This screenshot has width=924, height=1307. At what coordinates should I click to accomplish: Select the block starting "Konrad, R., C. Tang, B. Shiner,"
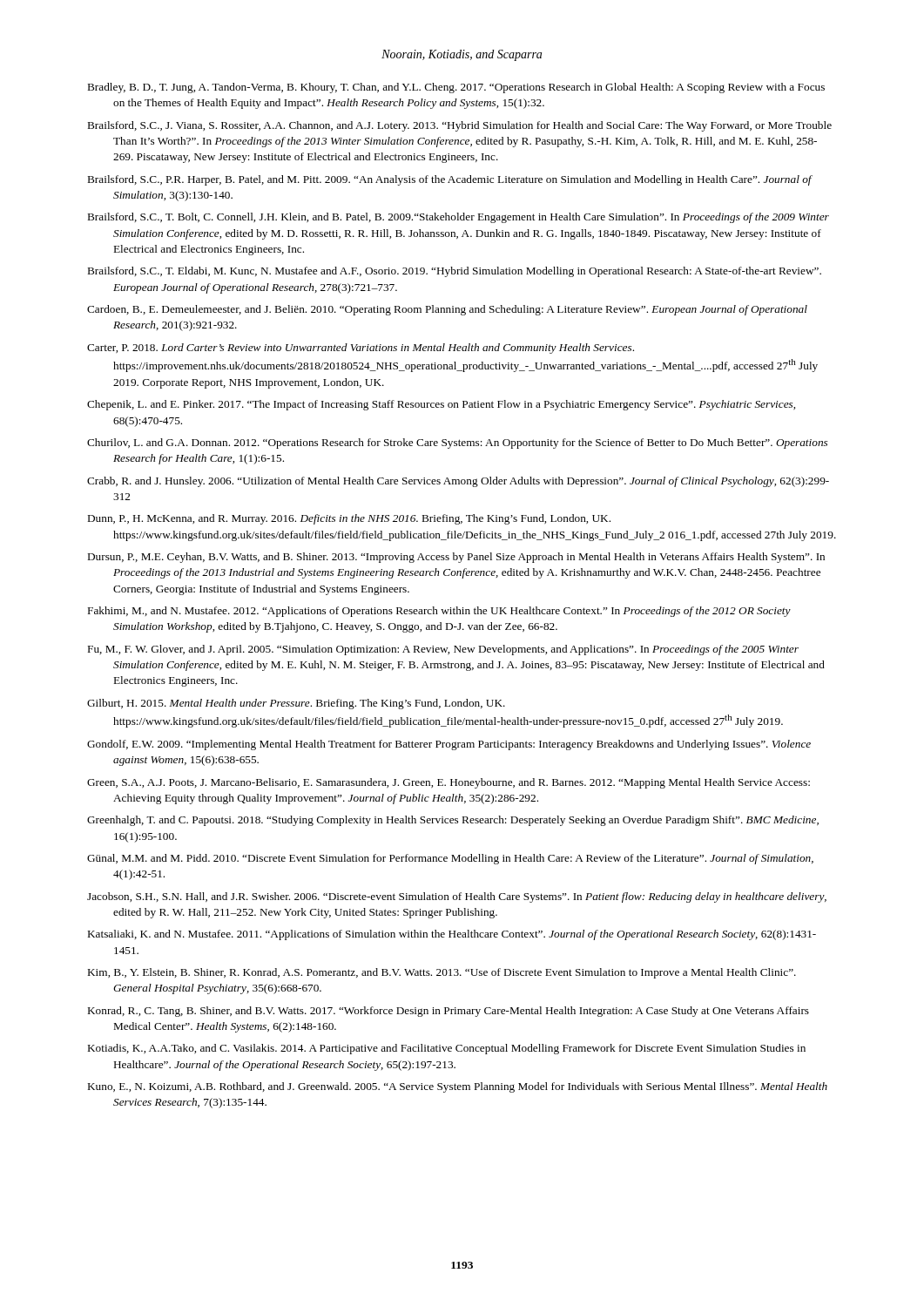point(448,1018)
